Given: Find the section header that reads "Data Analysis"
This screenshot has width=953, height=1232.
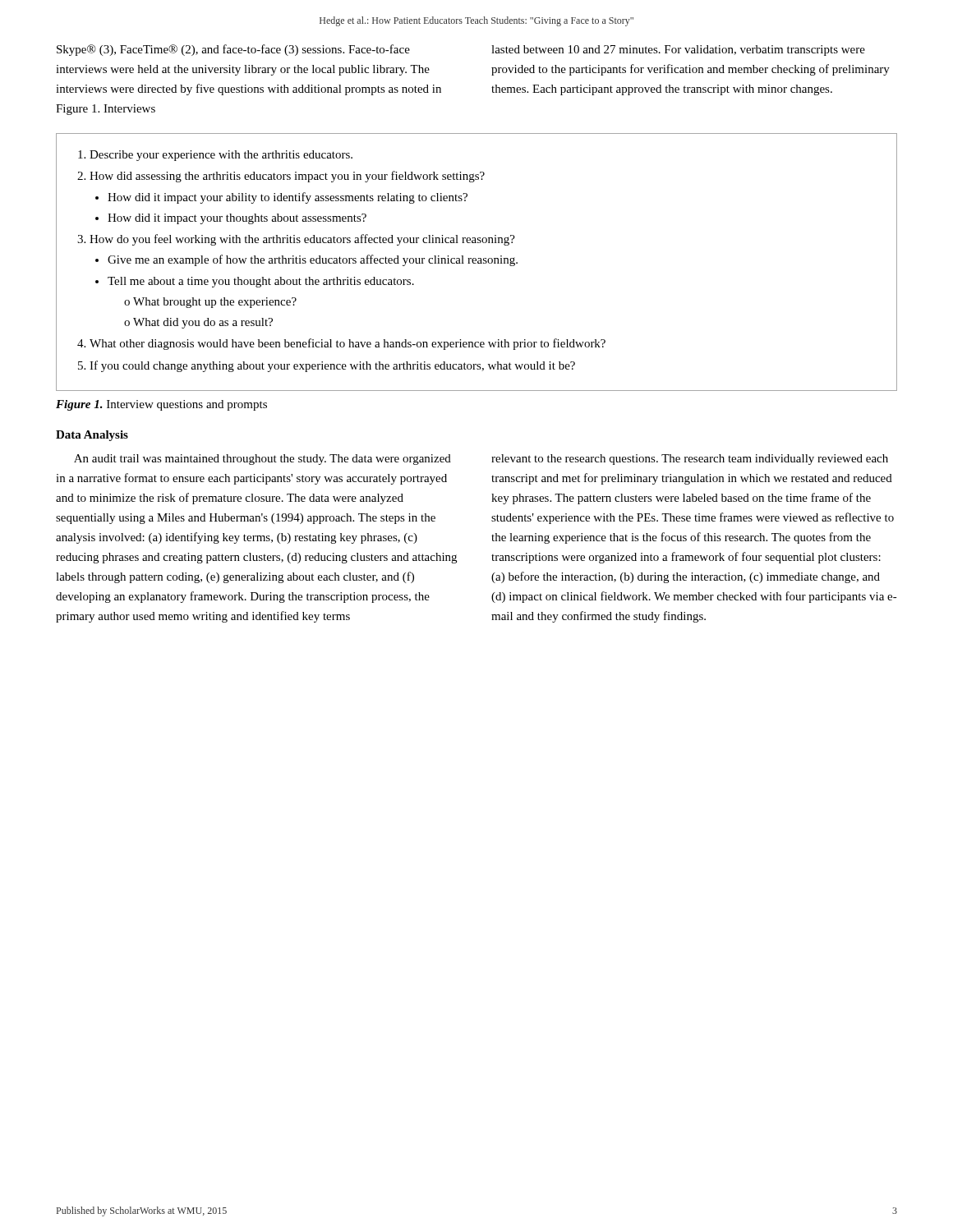Looking at the screenshot, I should pos(92,434).
